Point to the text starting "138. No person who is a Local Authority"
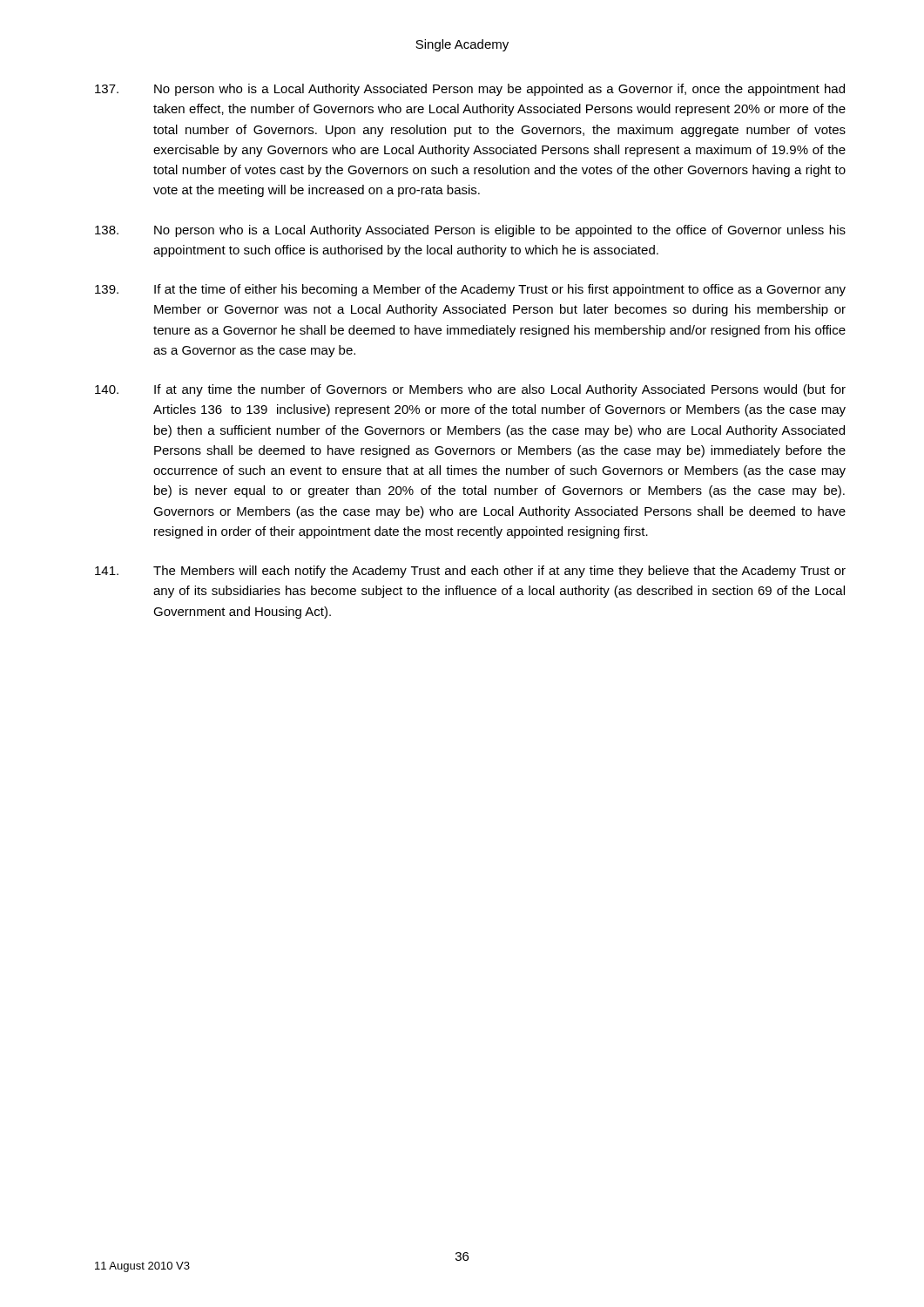 pos(470,239)
